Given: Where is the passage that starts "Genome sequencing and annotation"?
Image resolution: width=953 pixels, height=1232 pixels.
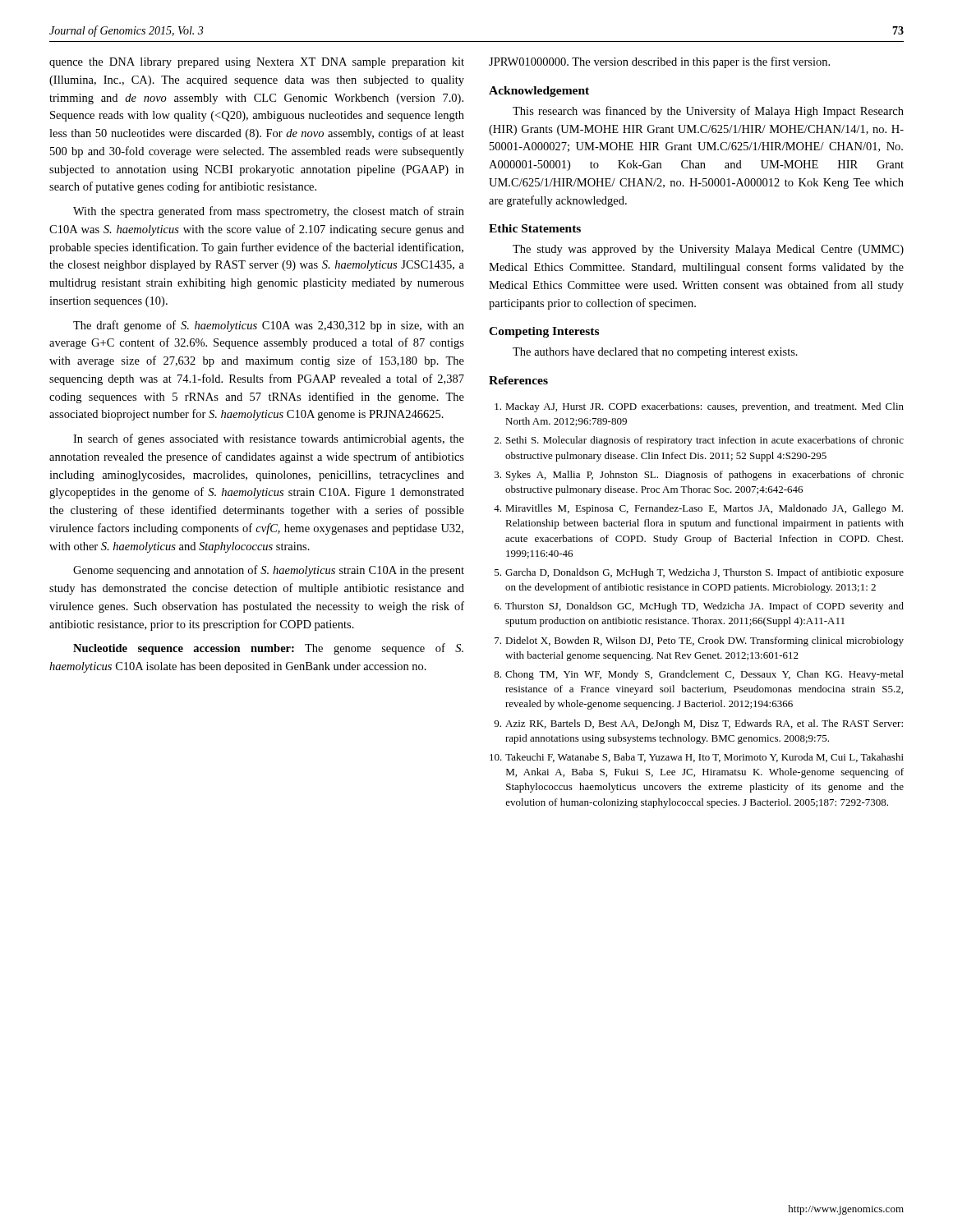Looking at the screenshot, I should (x=257, y=598).
